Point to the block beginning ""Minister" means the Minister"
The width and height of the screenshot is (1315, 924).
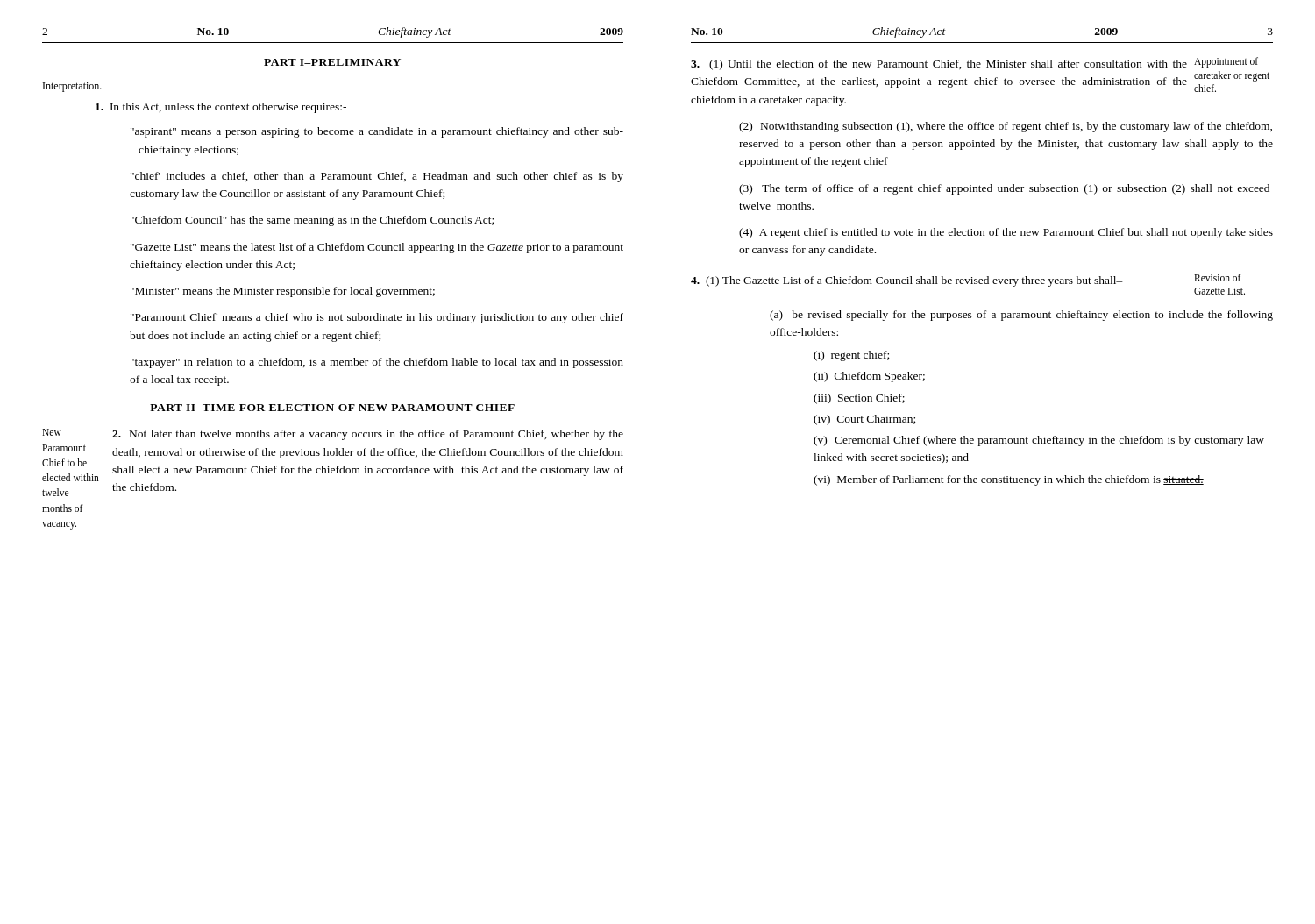pos(283,291)
